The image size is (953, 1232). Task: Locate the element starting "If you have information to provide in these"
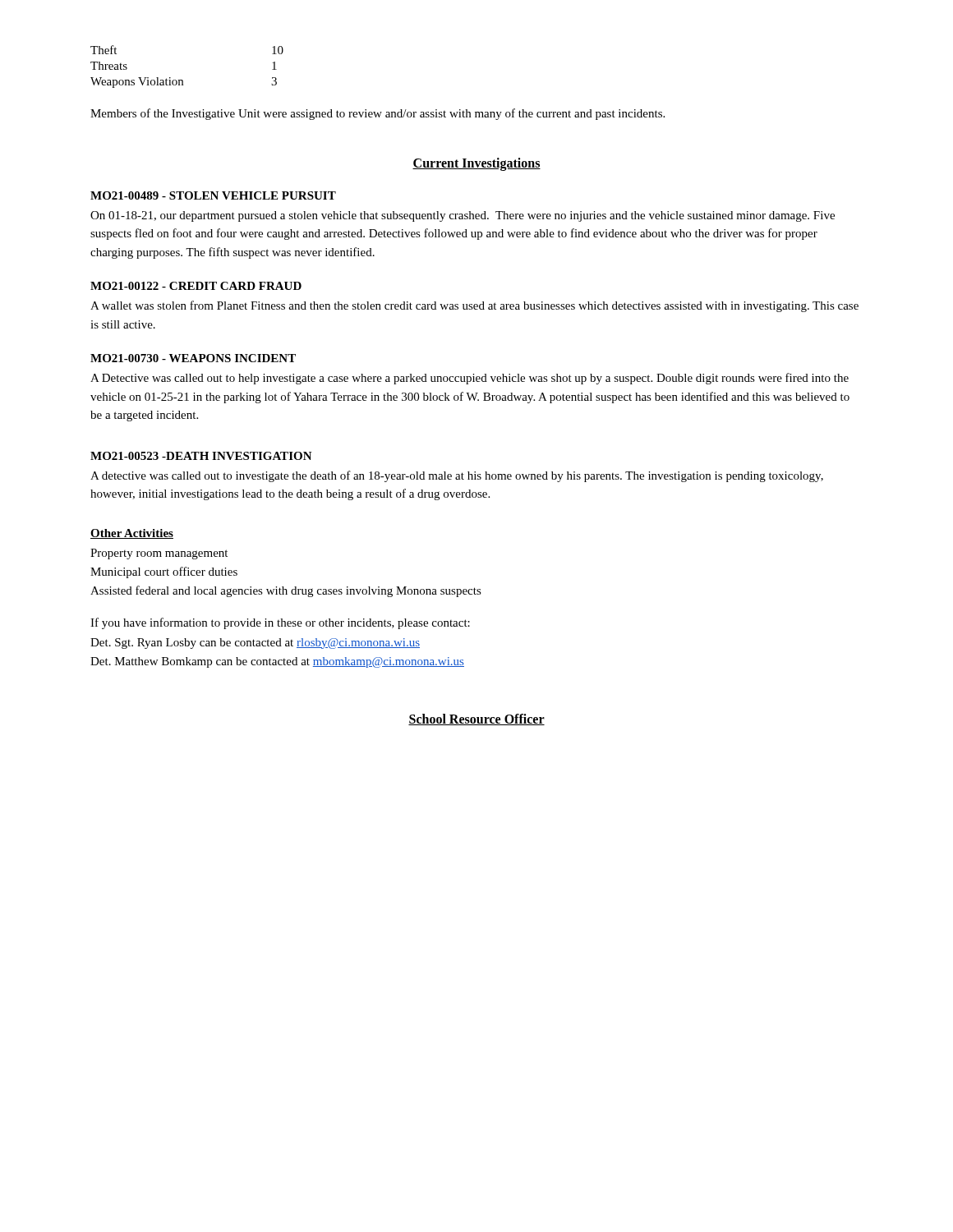[280, 642]
